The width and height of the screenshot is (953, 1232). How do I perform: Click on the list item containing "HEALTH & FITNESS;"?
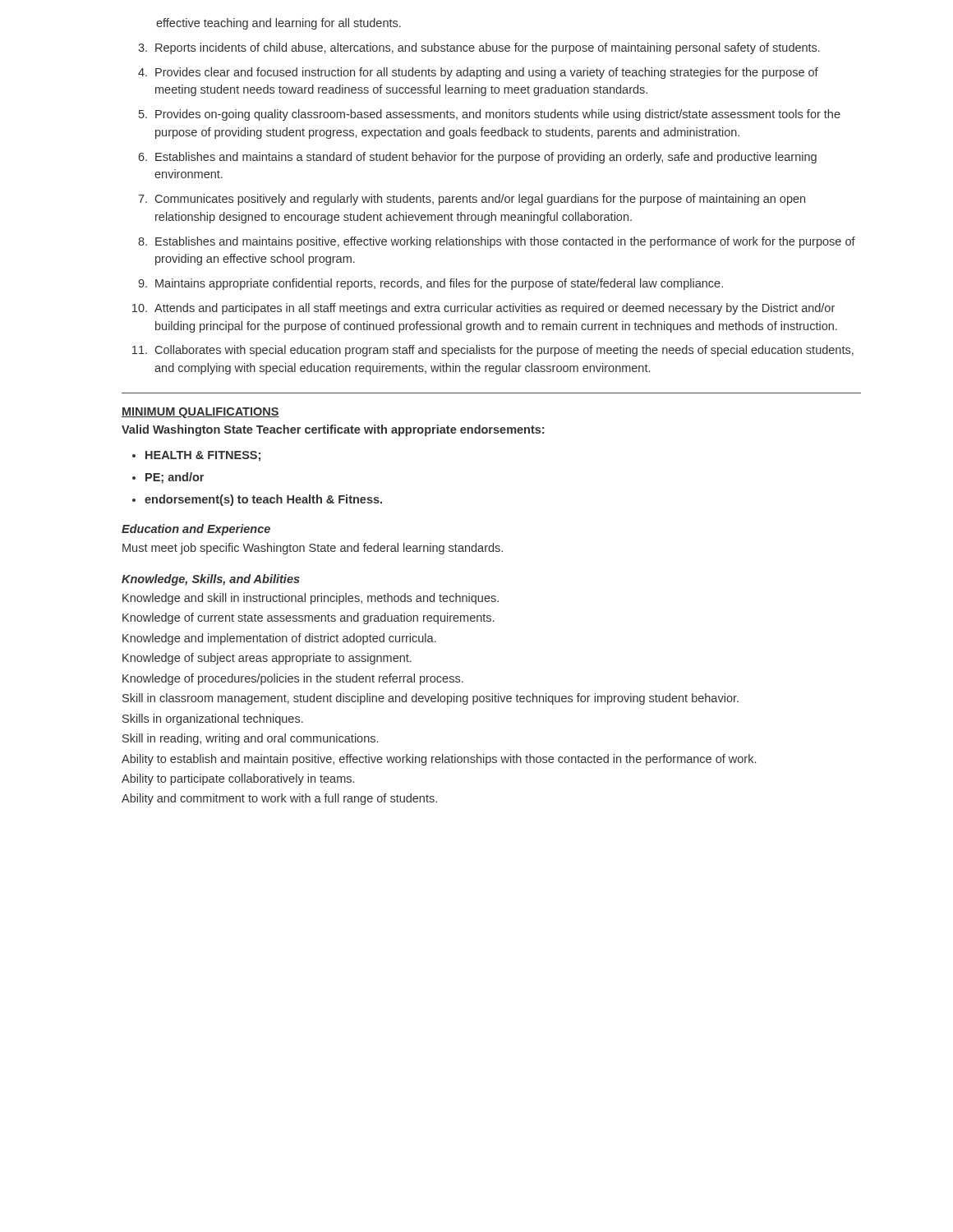tap(203, 455)
